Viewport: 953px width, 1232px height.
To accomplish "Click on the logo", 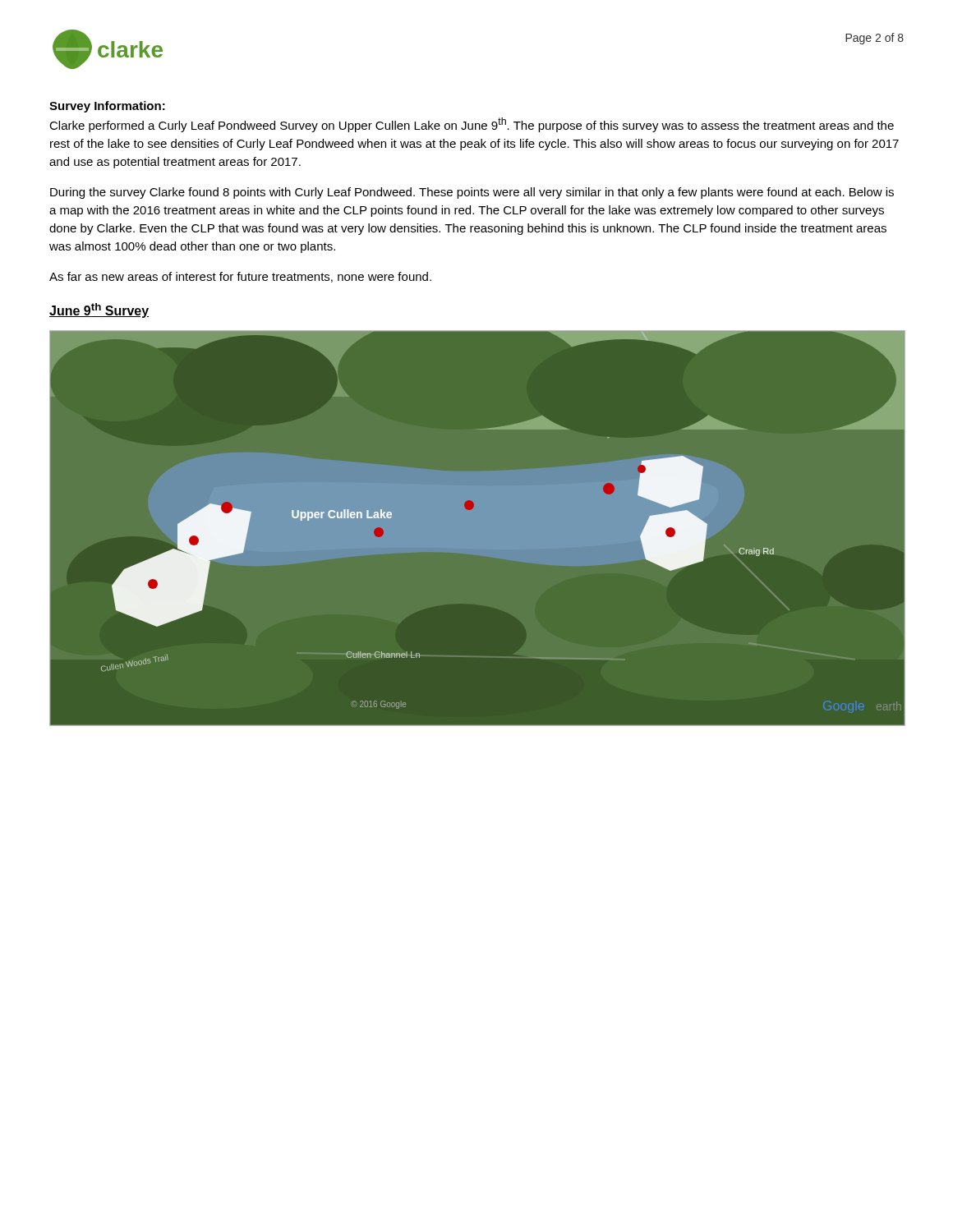I will (x=115, y=48).
